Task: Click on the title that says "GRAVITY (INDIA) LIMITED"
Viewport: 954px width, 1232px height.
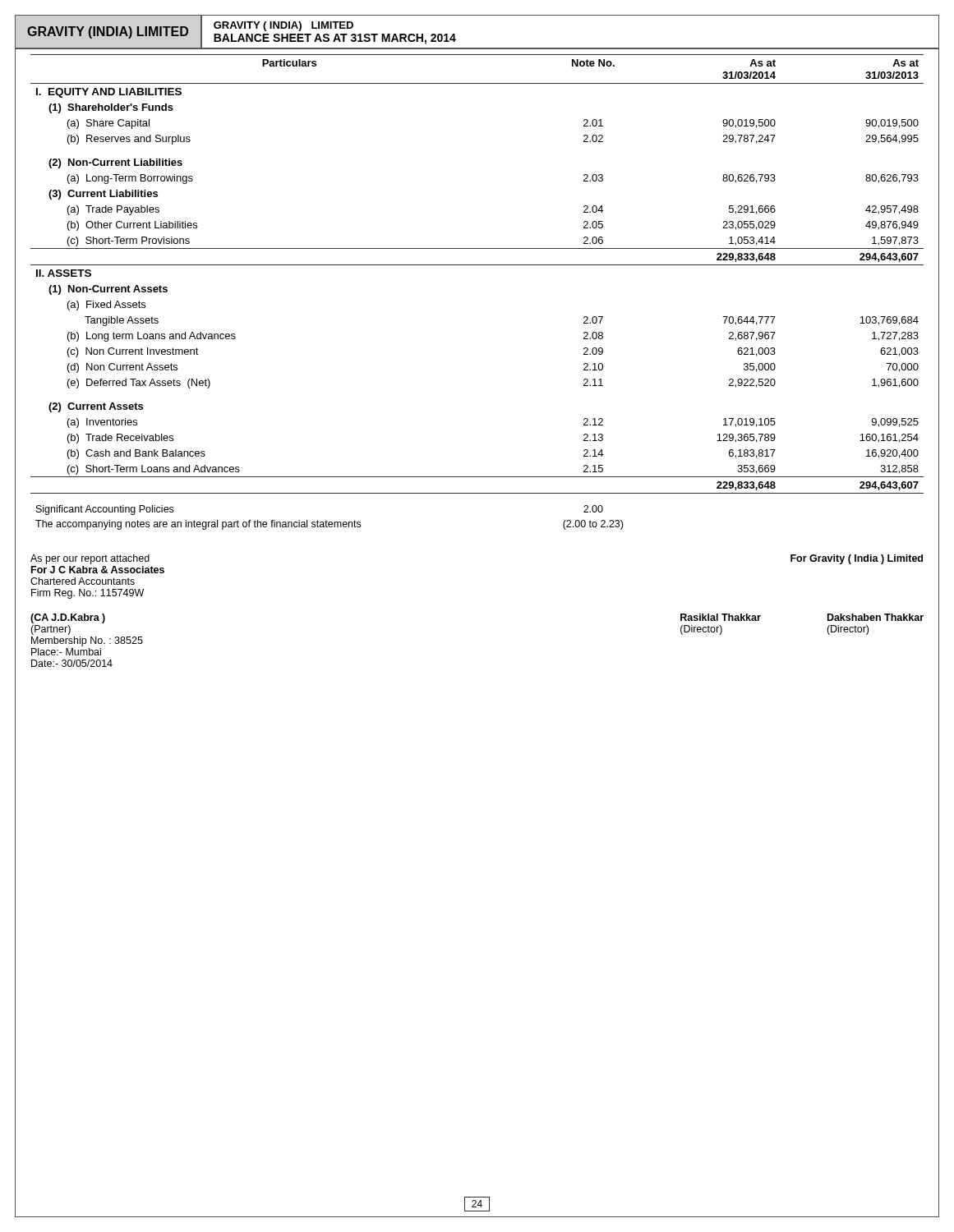Action: pos(108,31)
